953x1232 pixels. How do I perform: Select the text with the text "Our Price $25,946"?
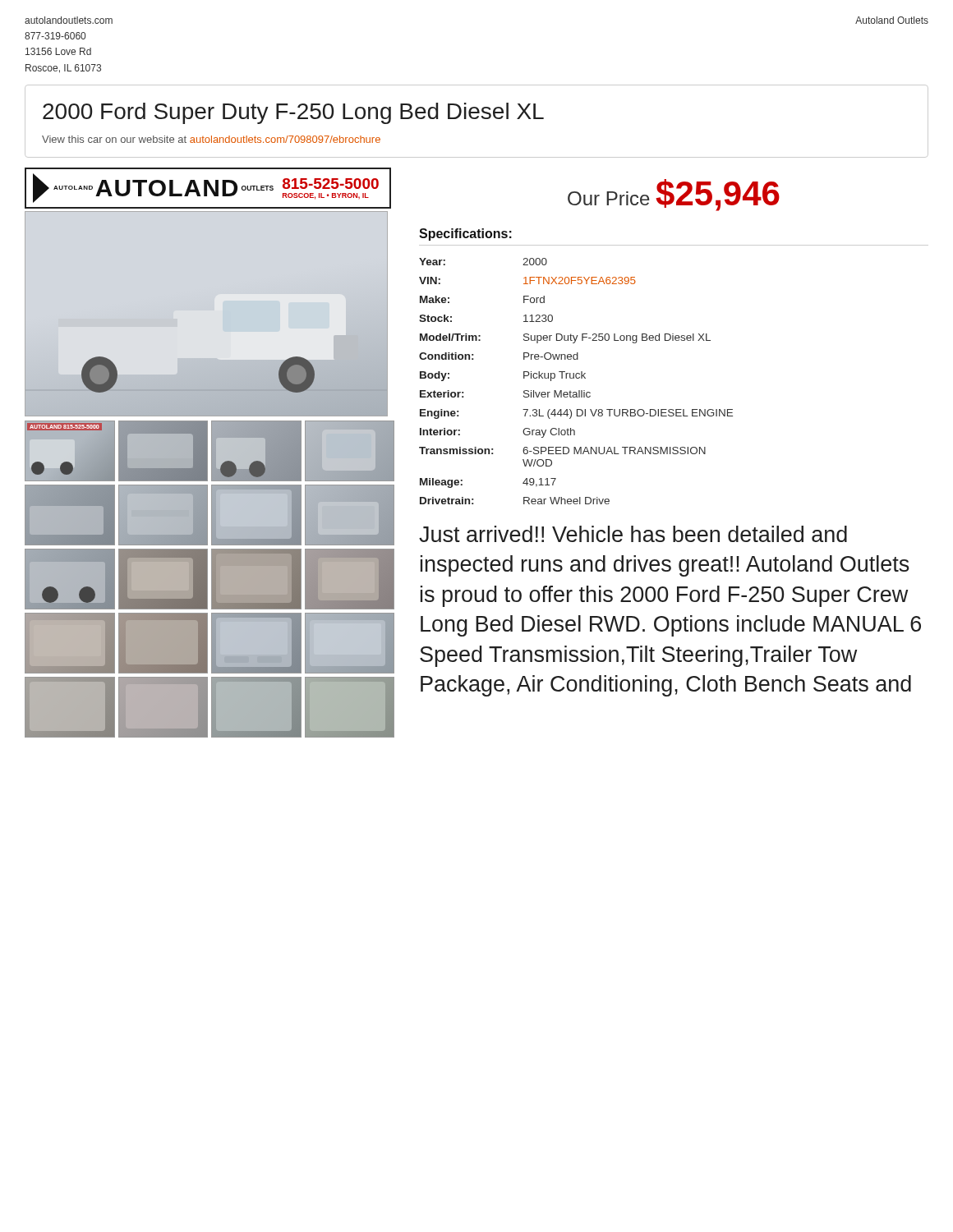[674, 193]
